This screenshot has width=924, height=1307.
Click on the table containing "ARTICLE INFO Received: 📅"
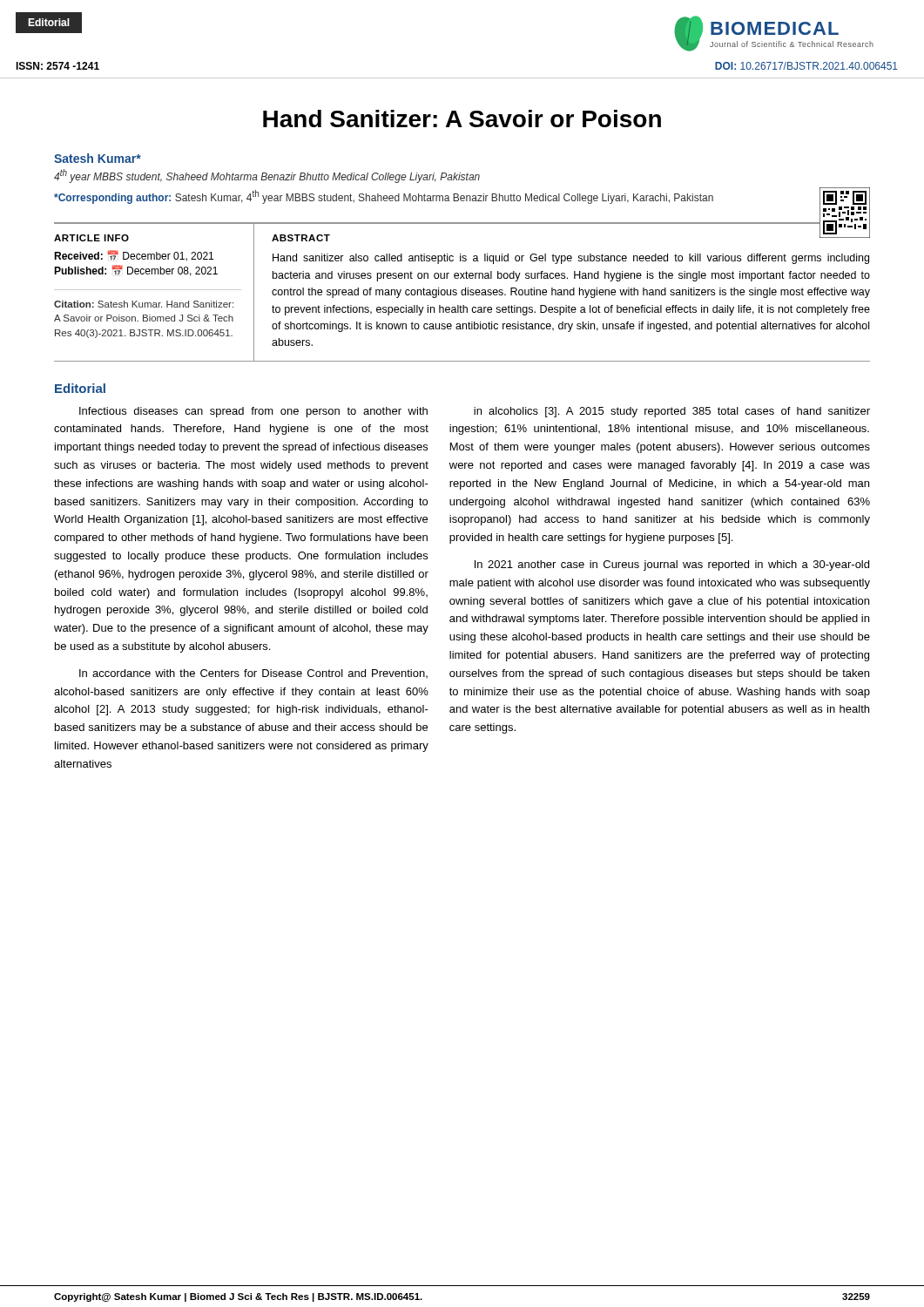click(462, 292)
